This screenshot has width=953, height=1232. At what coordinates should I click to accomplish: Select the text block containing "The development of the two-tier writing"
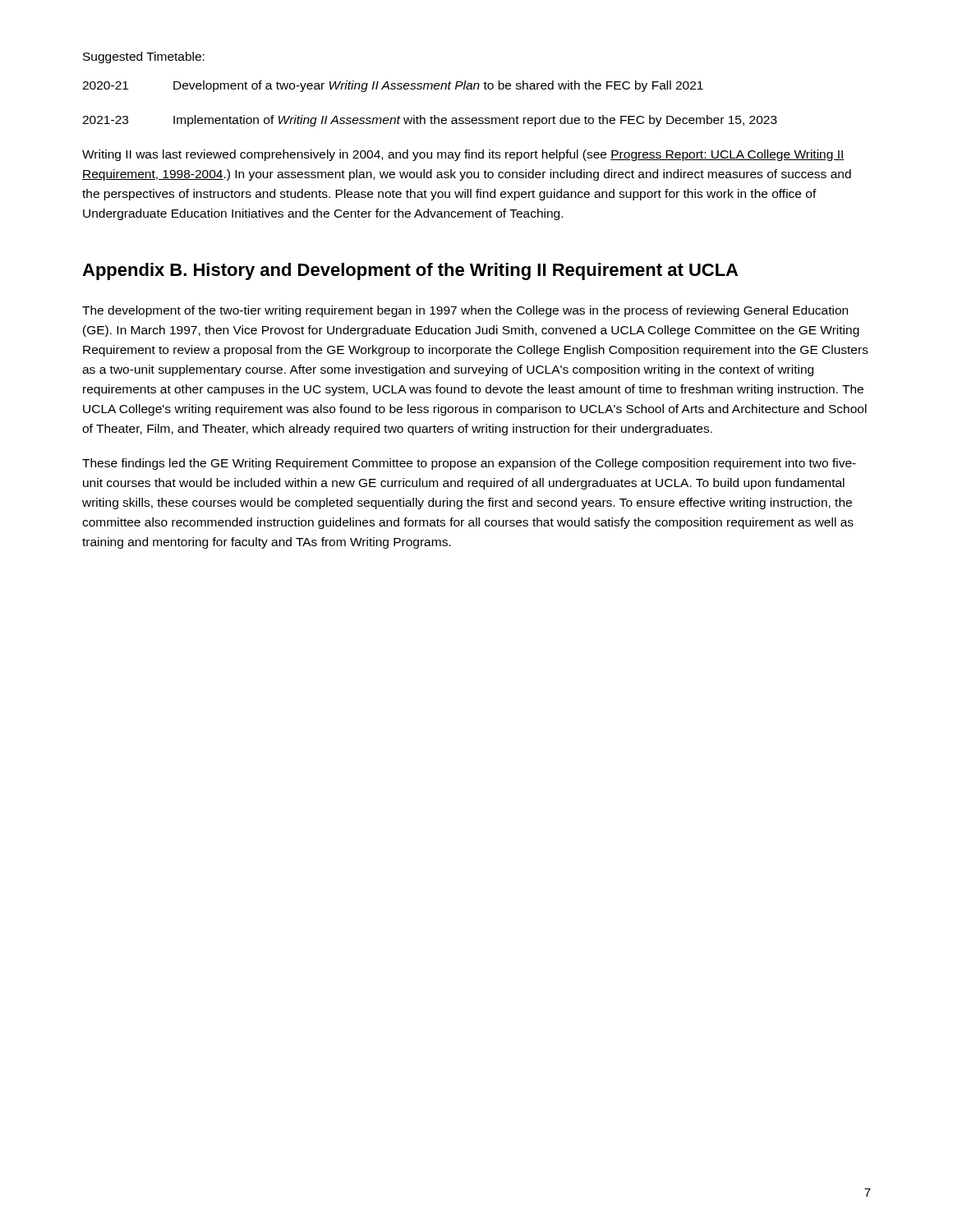[475, 369]
